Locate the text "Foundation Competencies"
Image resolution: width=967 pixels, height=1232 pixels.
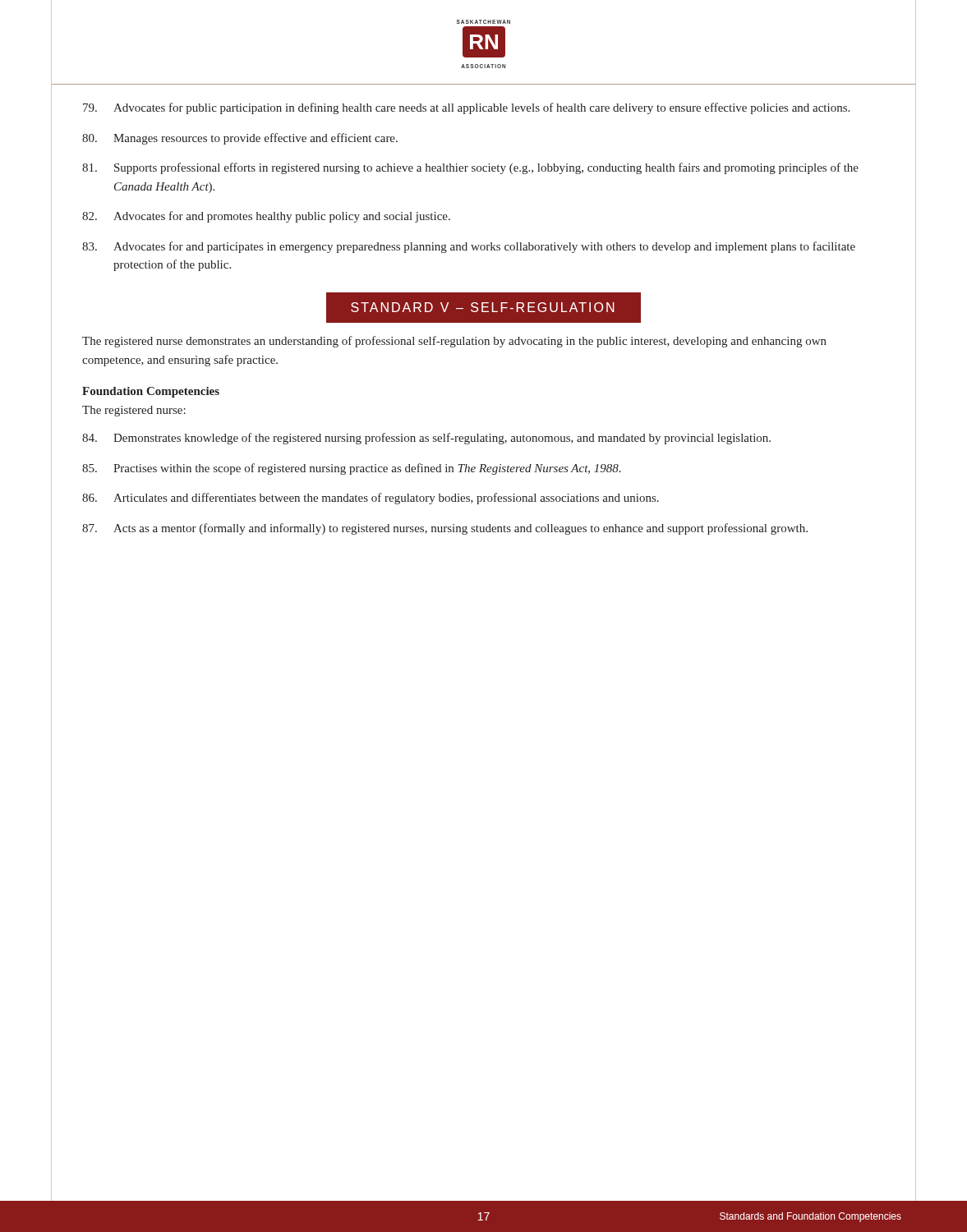tap(151, 391)
